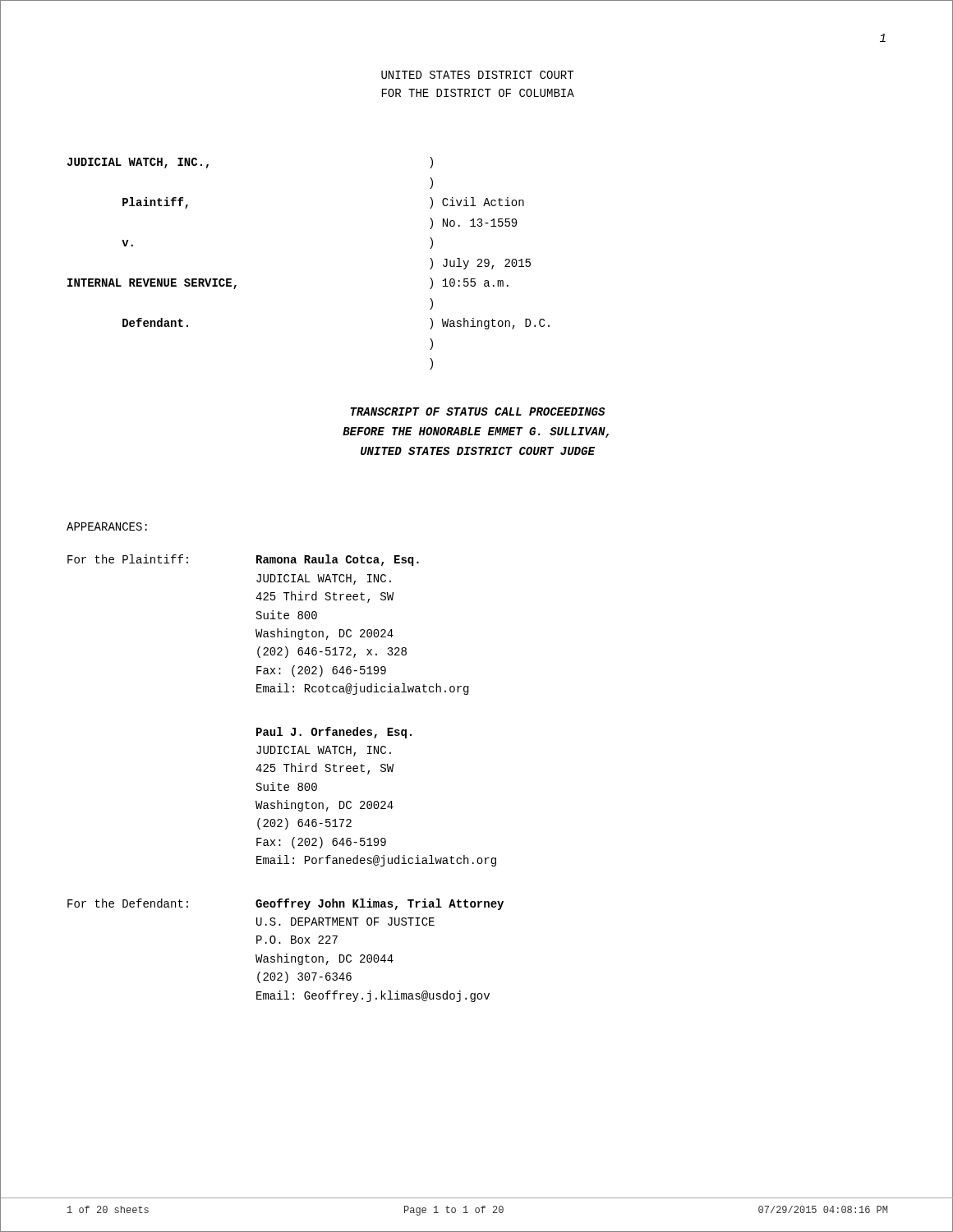The height and width of the screenshot is (1232, 953).
Task: Locate the block of text that opens with "UNITED STATES DISTRICT COURT"
Action: click(x=477, y=85)
